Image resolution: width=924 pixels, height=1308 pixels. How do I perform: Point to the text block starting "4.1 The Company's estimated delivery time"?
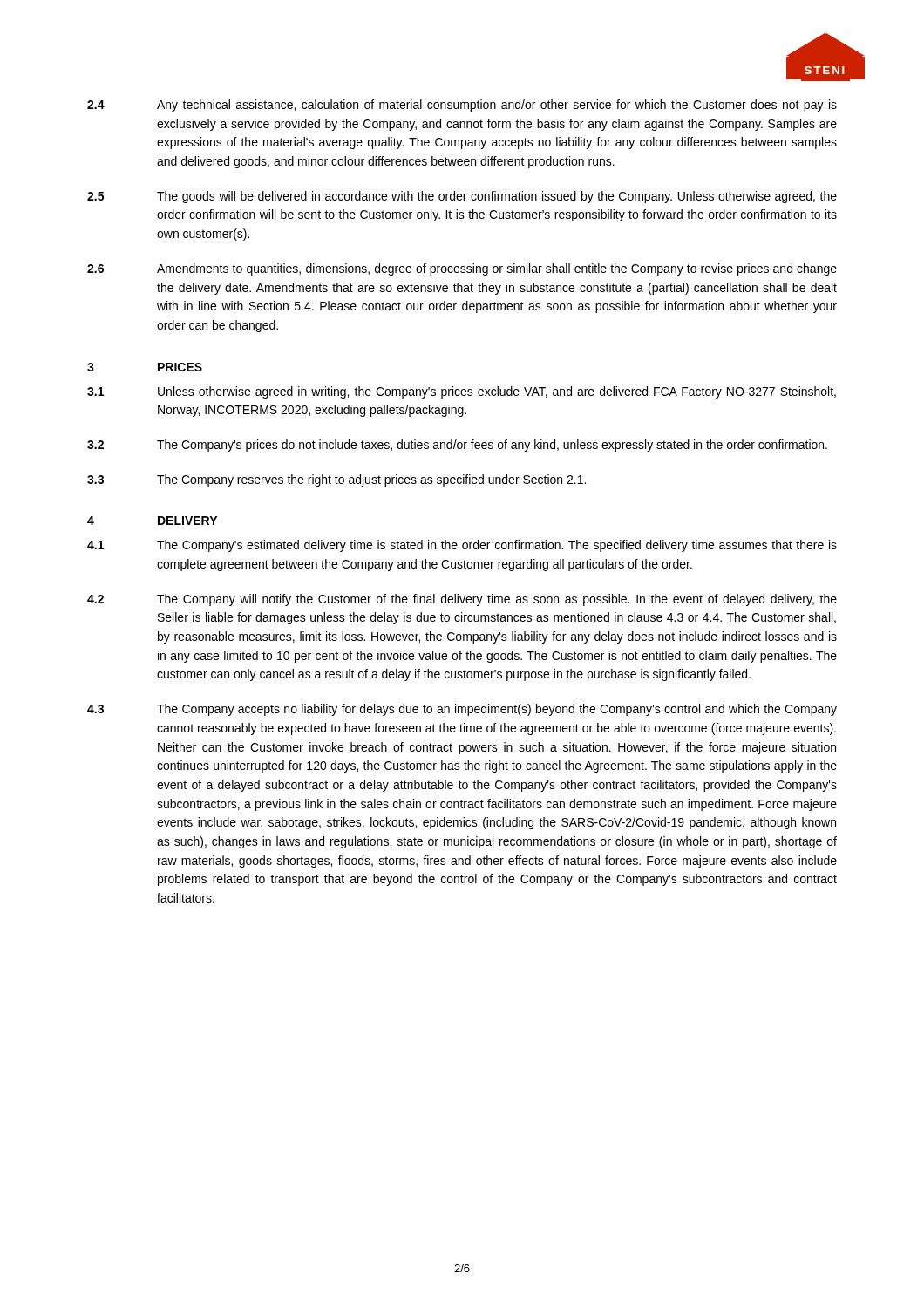462,555
